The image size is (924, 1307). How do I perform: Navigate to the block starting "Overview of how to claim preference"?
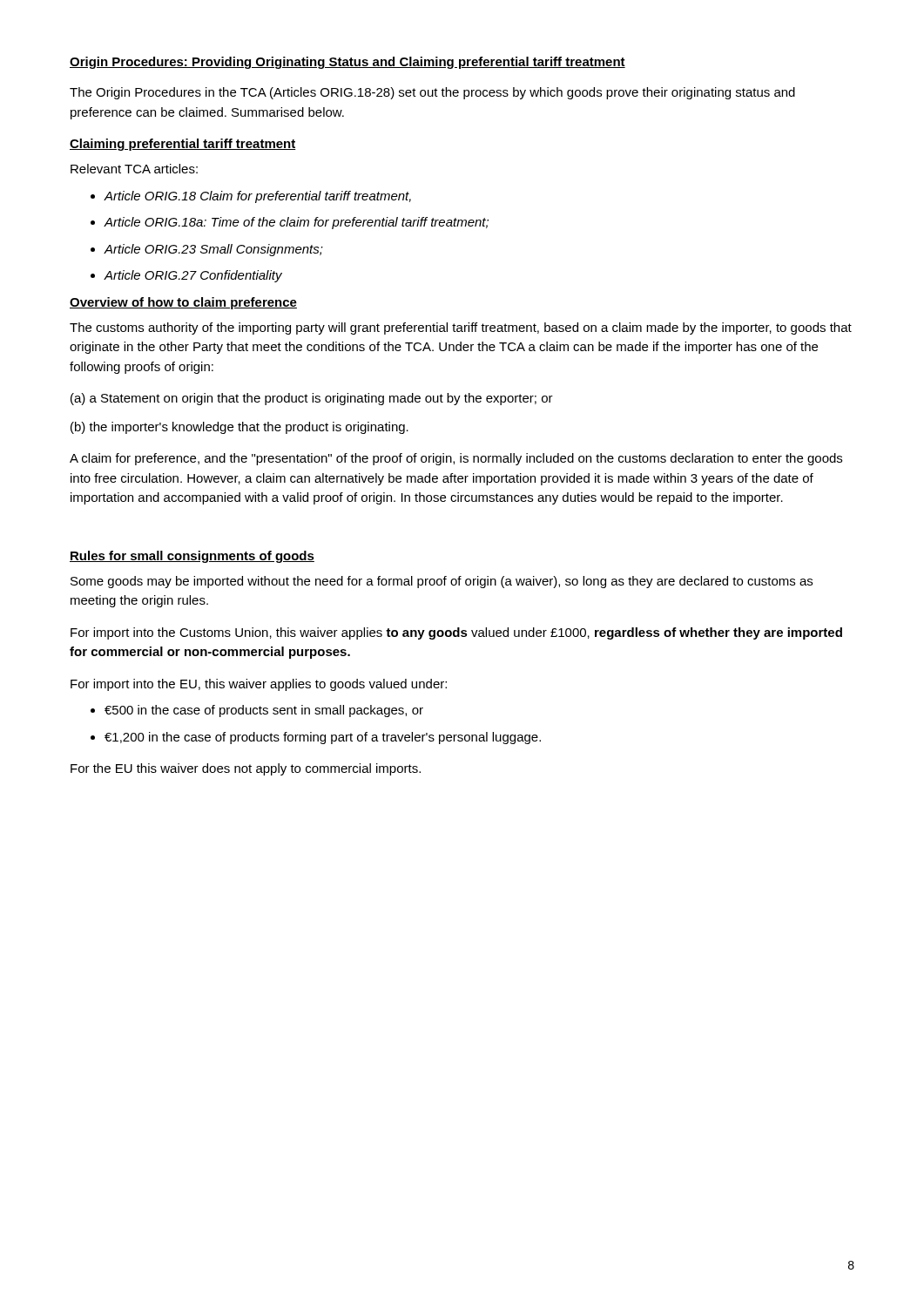(183, 301)
